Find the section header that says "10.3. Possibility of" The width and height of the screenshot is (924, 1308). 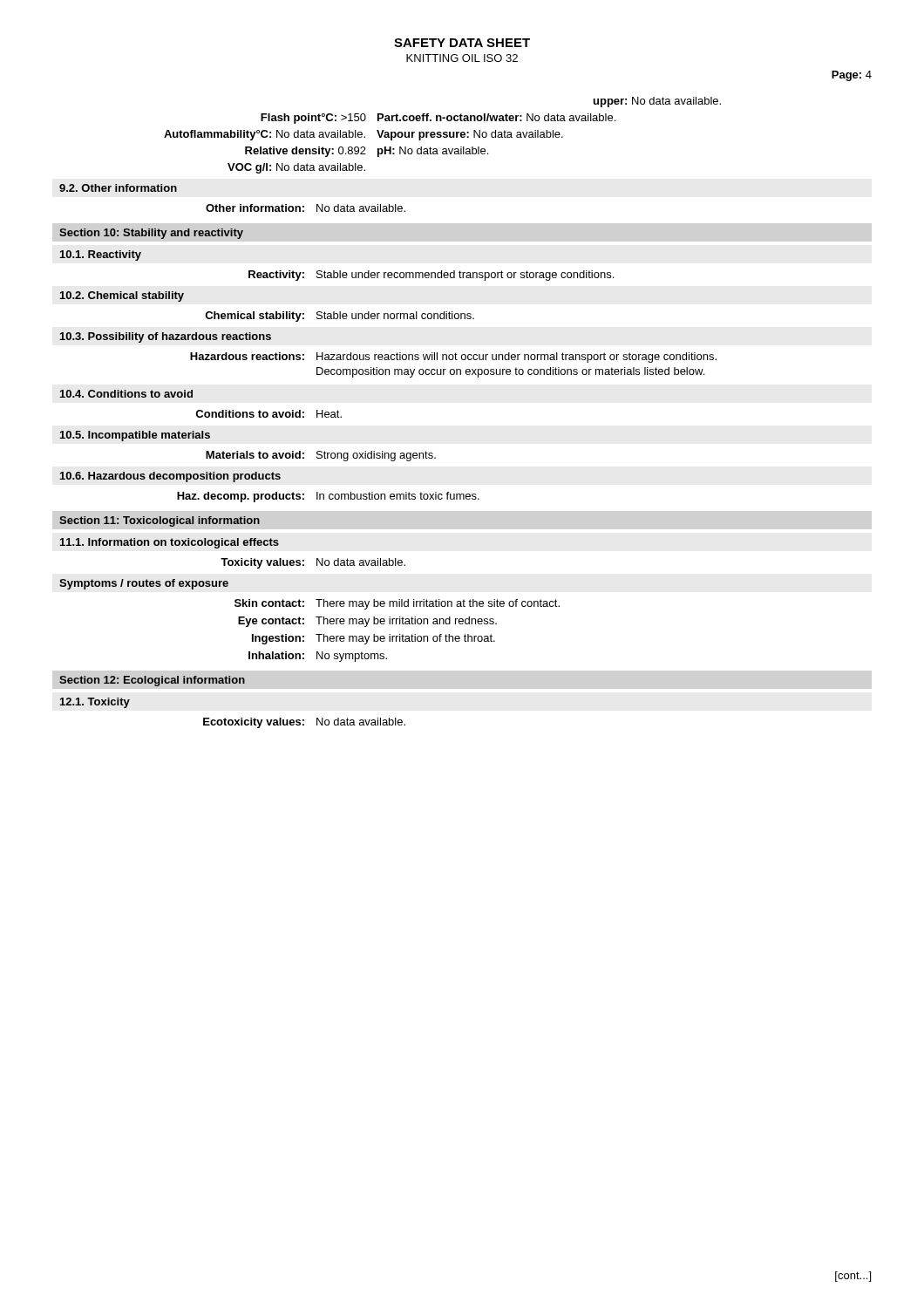tap(165, 336)
